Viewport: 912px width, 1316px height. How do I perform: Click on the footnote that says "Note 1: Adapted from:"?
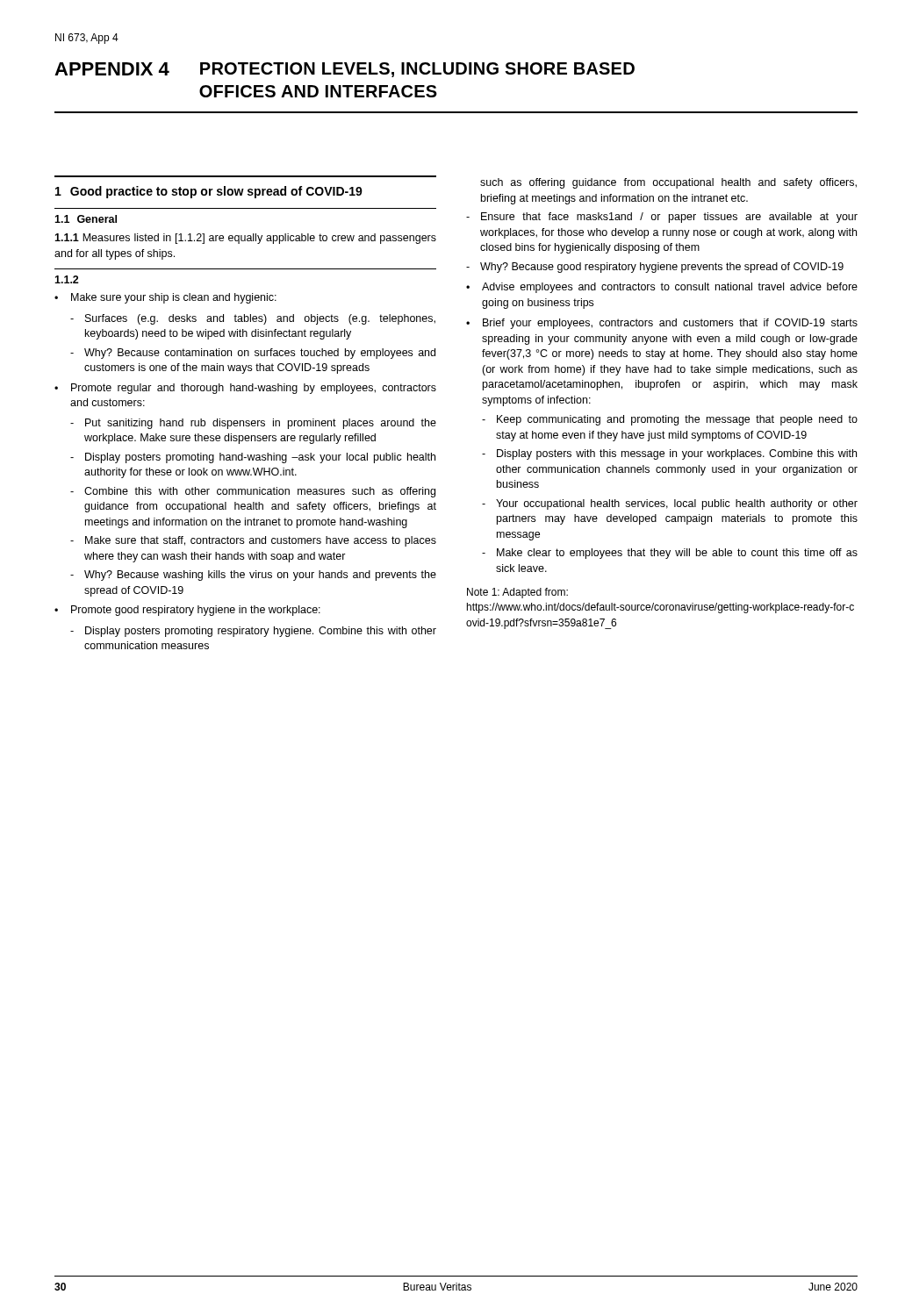coord(517,592)
